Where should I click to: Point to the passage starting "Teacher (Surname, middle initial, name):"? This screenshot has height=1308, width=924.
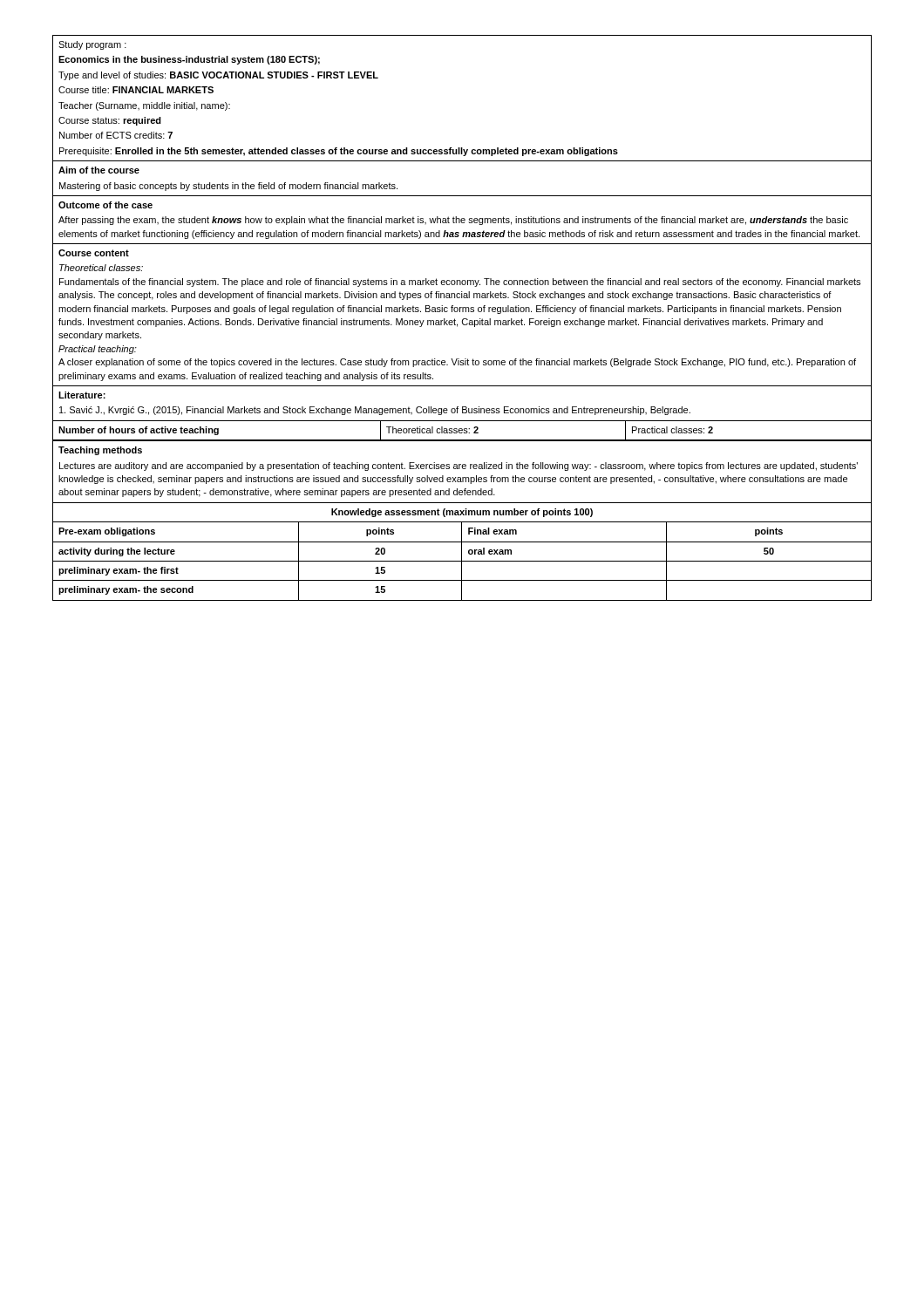[144, 105]
